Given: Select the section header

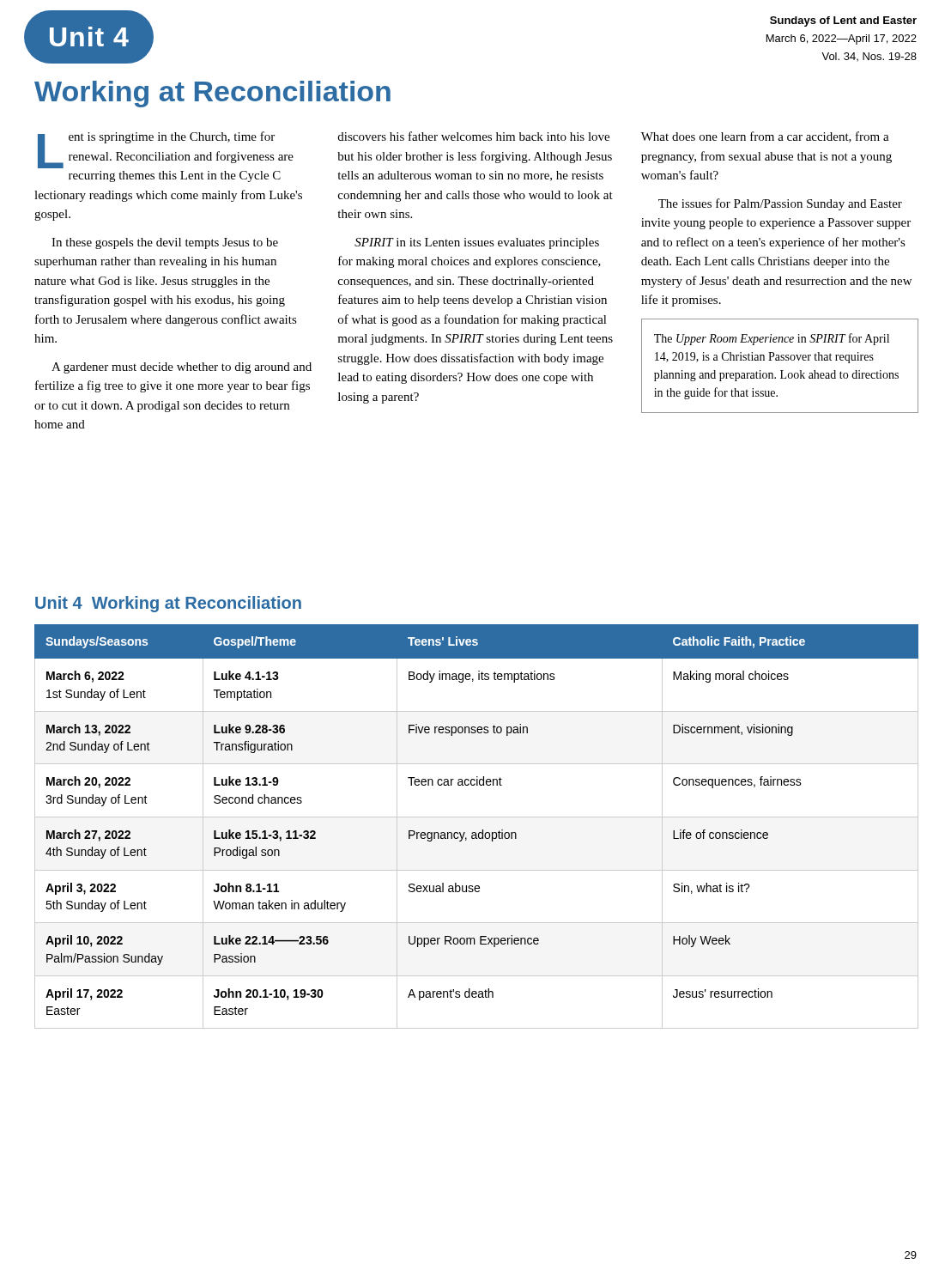Looking at the screenshot, I should [x=168, y=603].
